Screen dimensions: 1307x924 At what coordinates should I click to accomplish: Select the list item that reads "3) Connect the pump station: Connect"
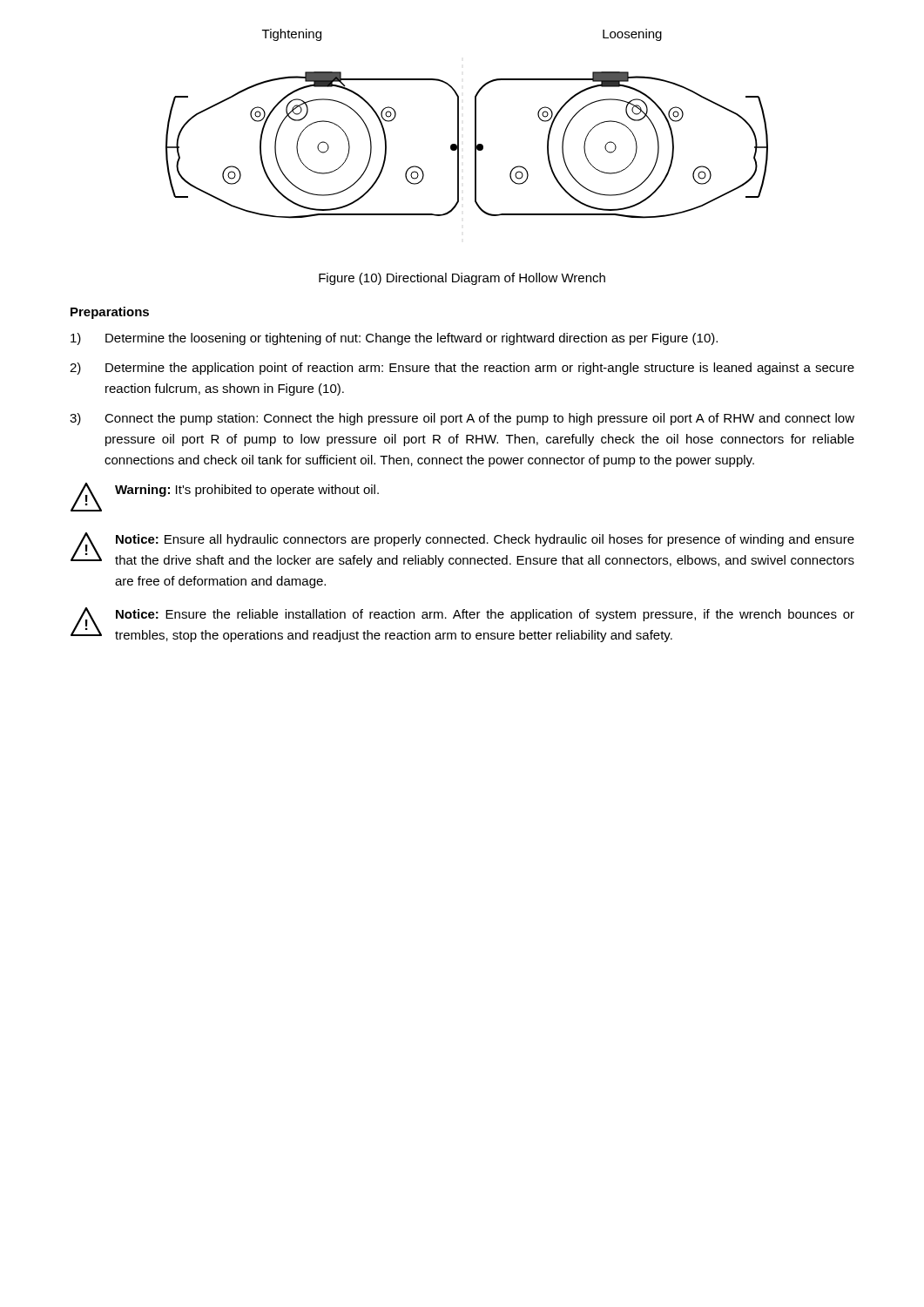(x=462, y=439)
